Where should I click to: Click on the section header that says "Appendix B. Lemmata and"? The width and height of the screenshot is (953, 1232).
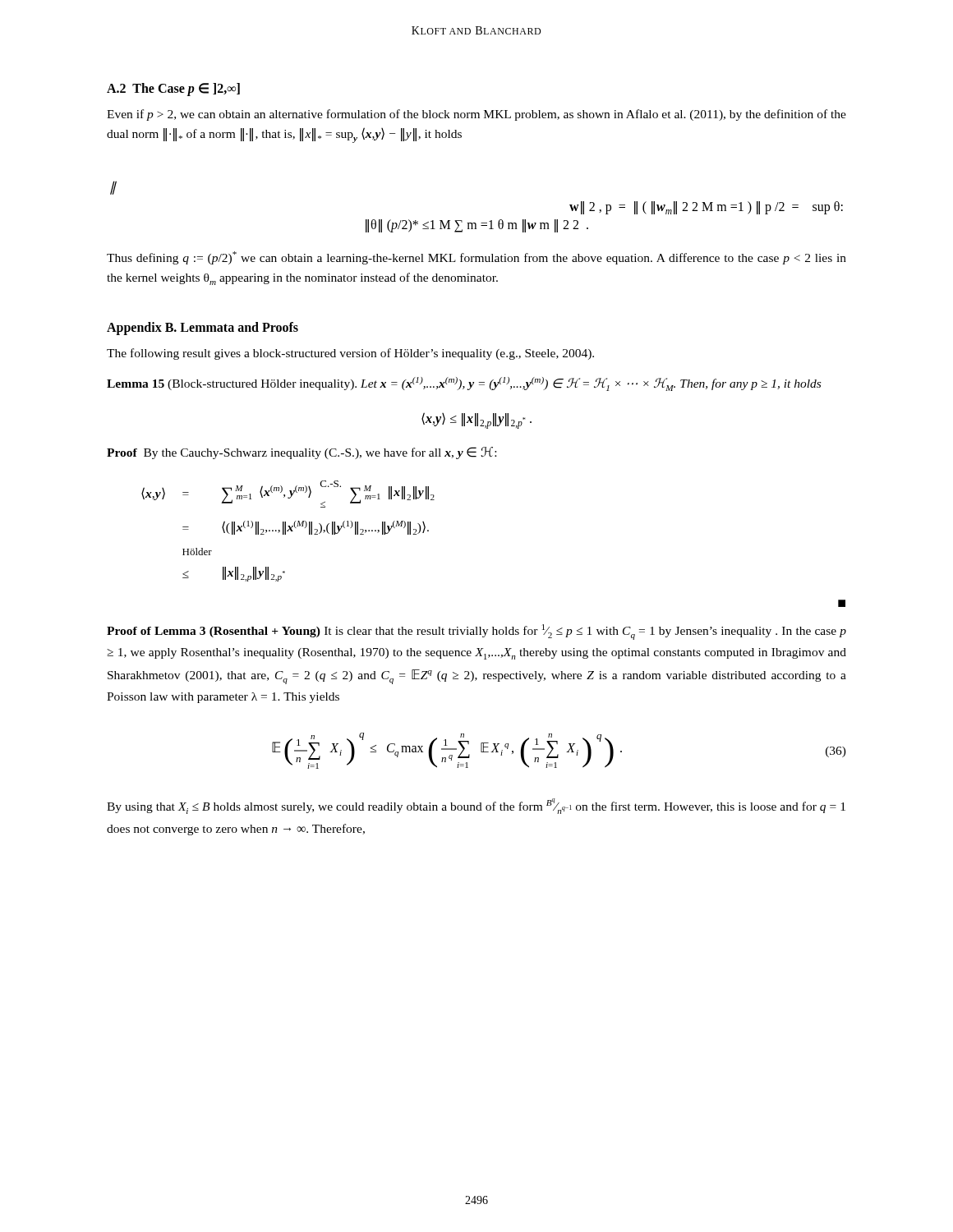(203, 329)
